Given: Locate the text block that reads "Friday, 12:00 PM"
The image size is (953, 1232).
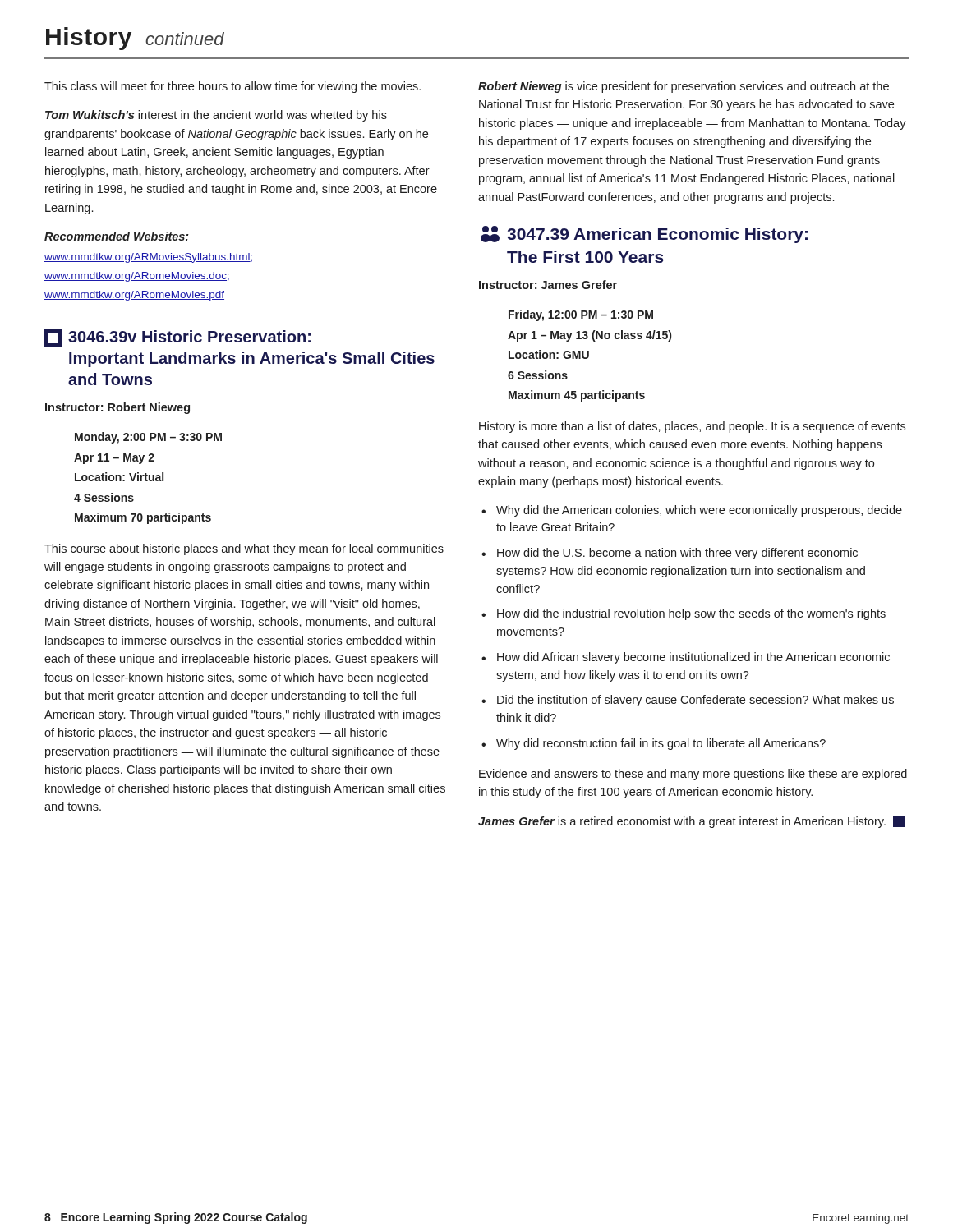Looking at the screenshot, I should pyautogui.click(x=590, y=355).
